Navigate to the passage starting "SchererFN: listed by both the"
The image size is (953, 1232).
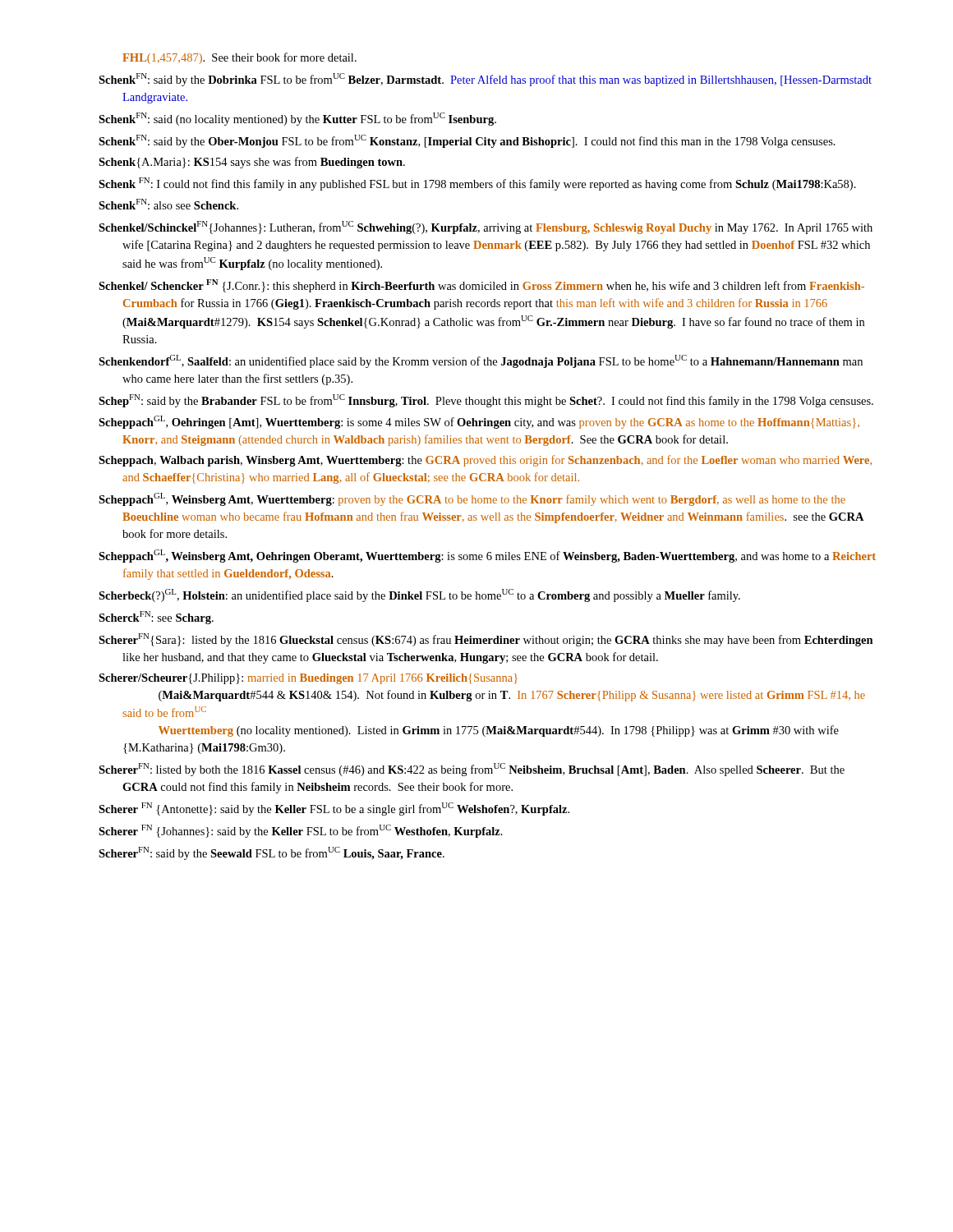tap(472, 777)
